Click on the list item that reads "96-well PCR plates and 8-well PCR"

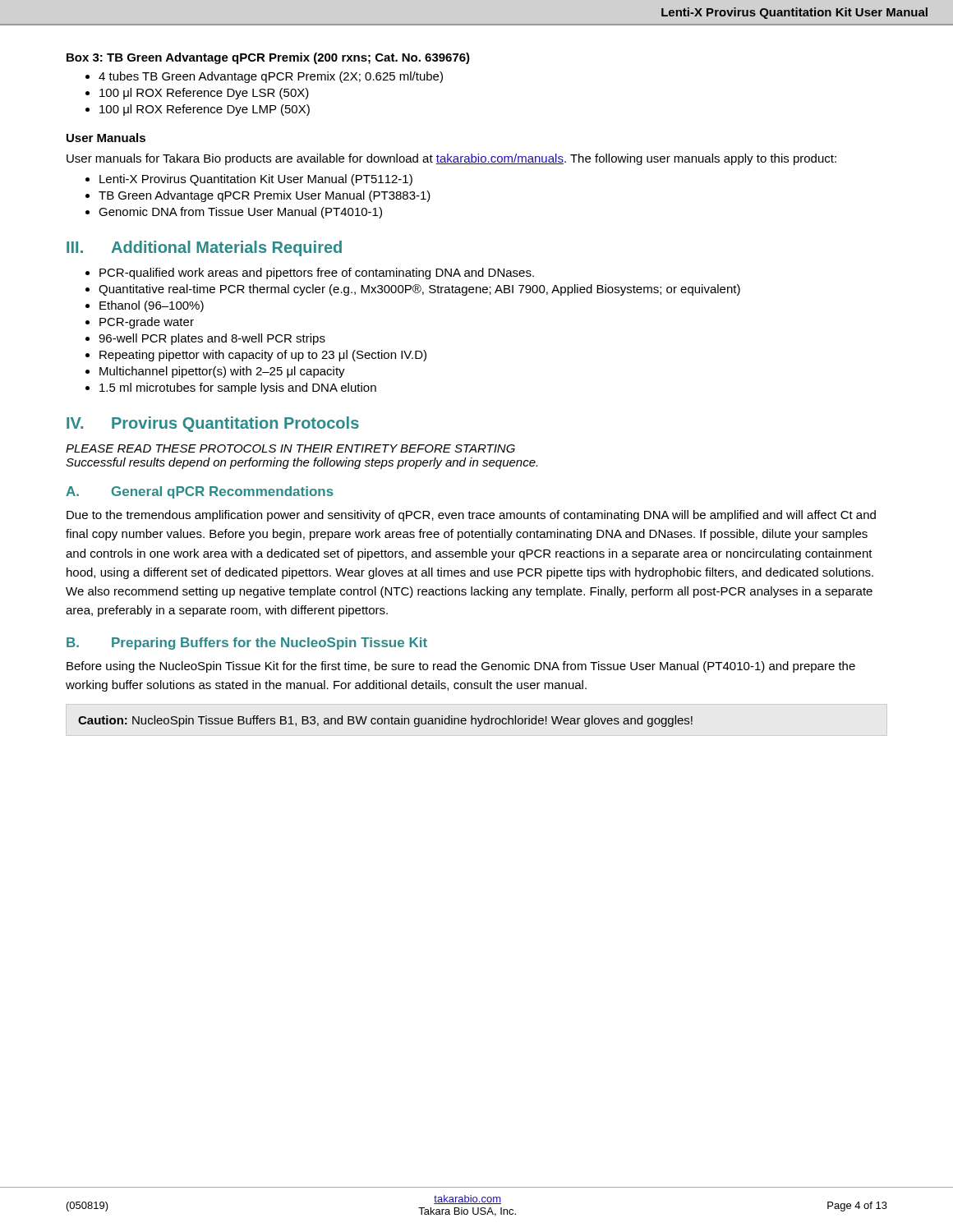[x=212, y=338]
